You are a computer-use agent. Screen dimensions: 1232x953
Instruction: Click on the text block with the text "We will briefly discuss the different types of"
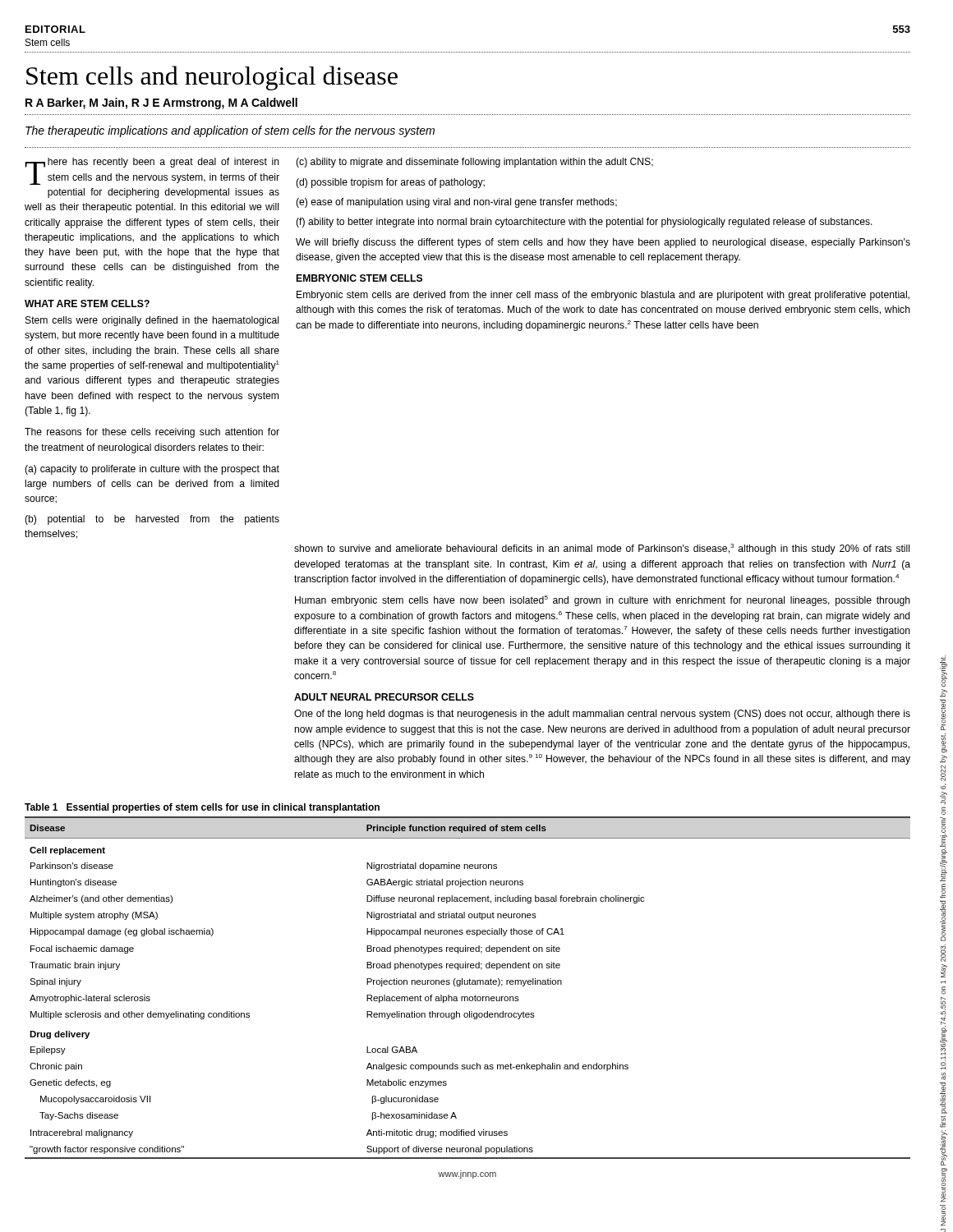pos(603,249)
